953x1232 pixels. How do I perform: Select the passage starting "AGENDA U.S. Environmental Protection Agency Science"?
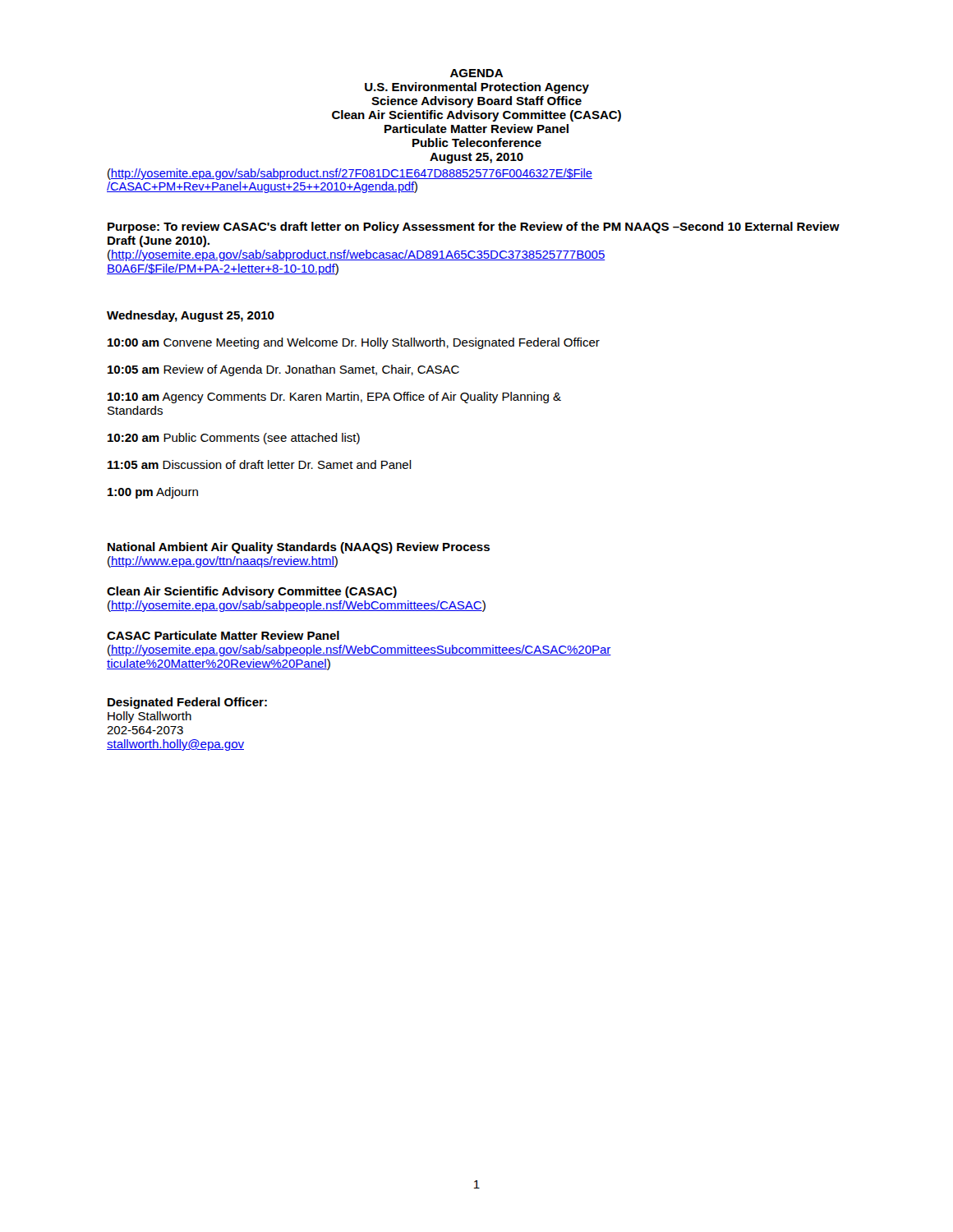476,115
